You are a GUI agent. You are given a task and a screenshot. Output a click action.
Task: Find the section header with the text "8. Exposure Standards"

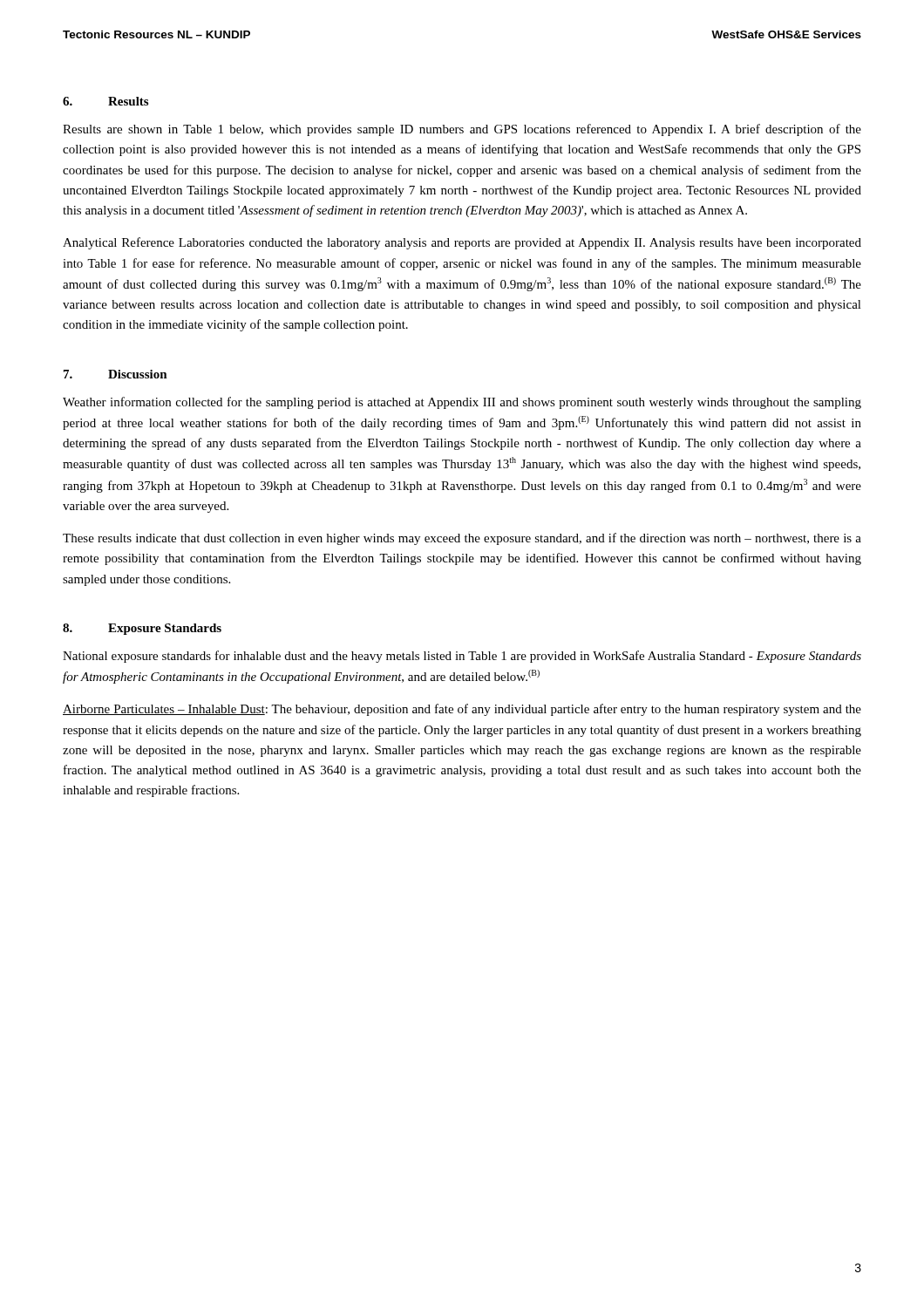click(142, 628)
